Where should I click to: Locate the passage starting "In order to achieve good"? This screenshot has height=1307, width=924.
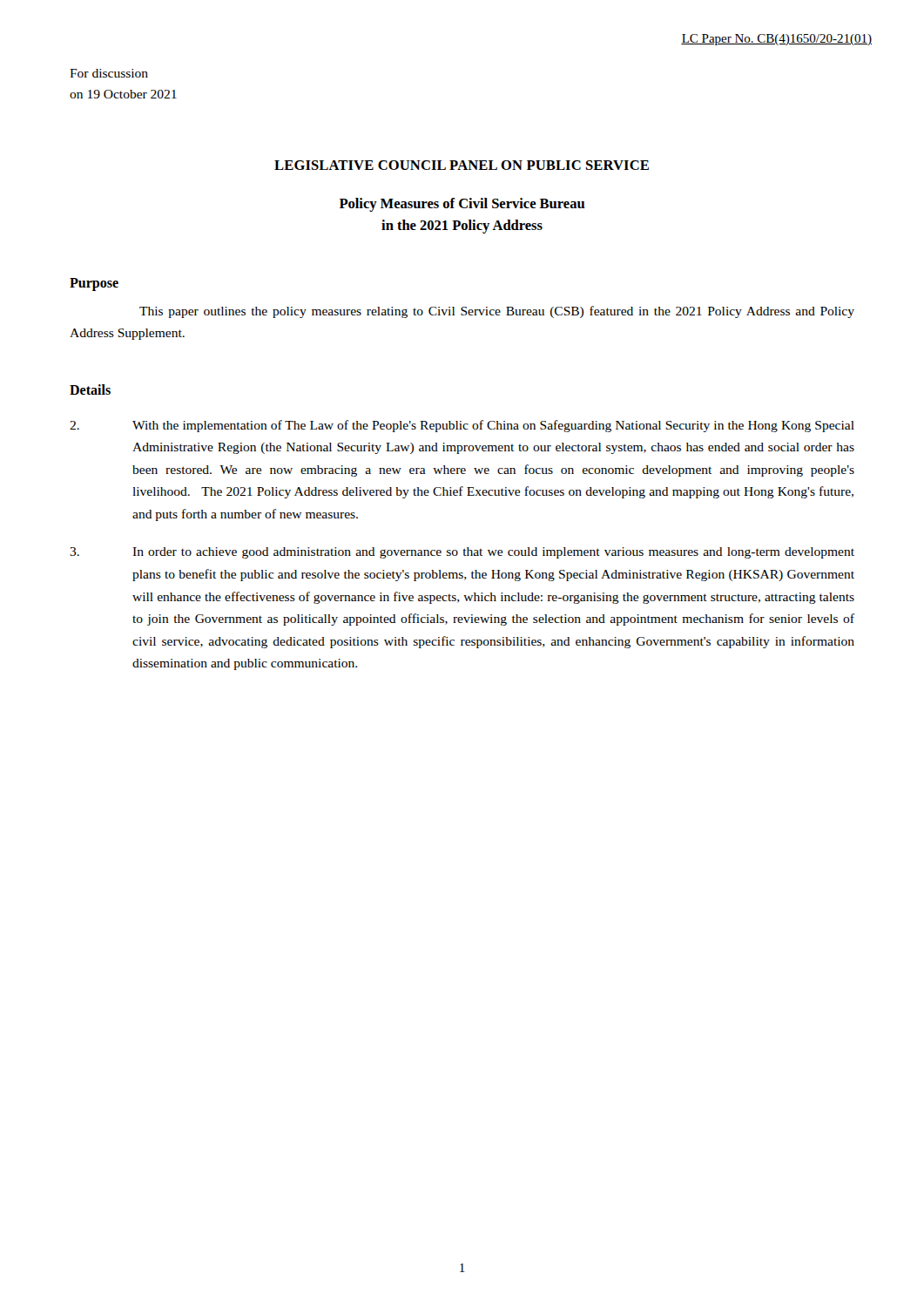(462, 607)
